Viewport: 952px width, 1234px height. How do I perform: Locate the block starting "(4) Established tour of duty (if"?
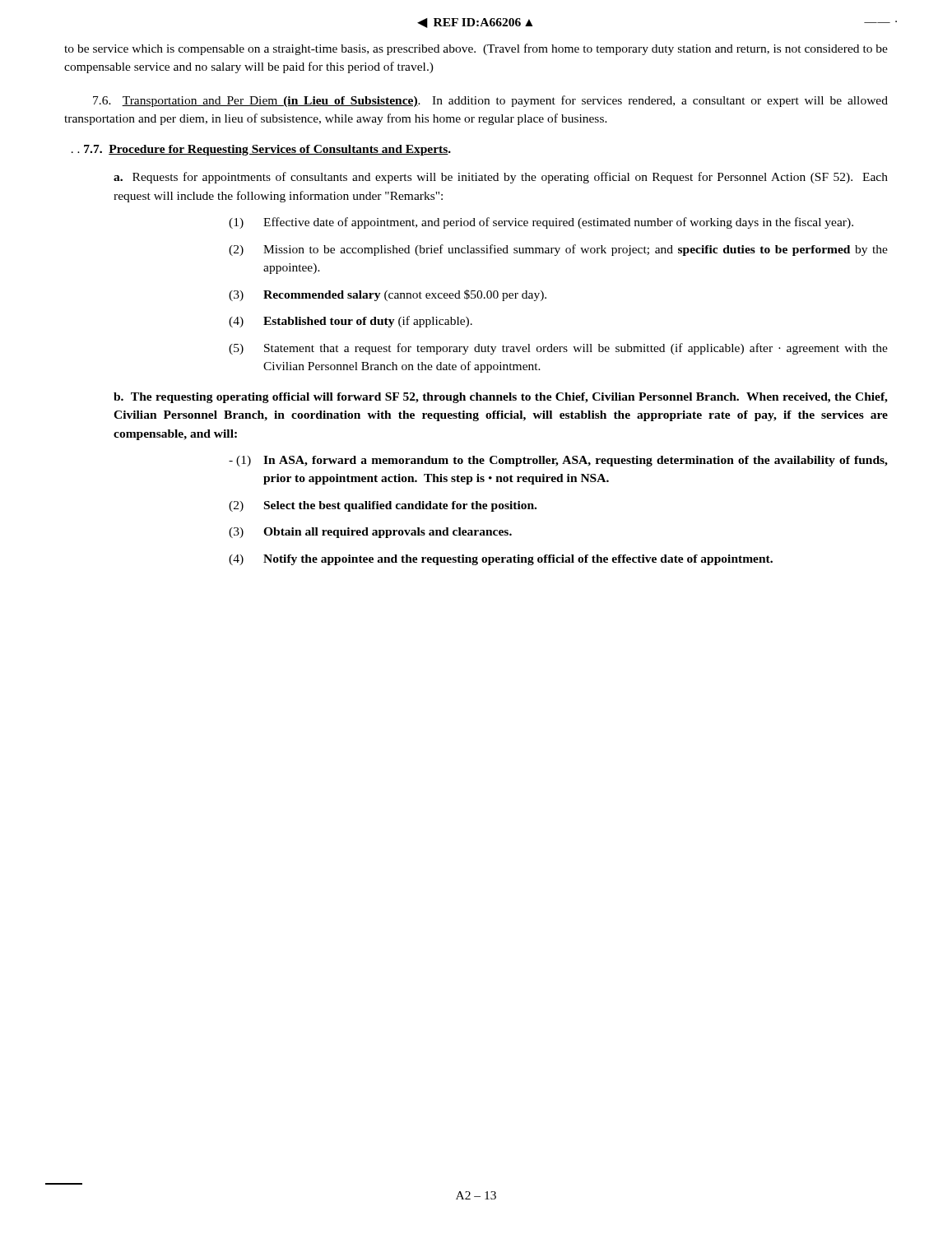pos(351,322)
